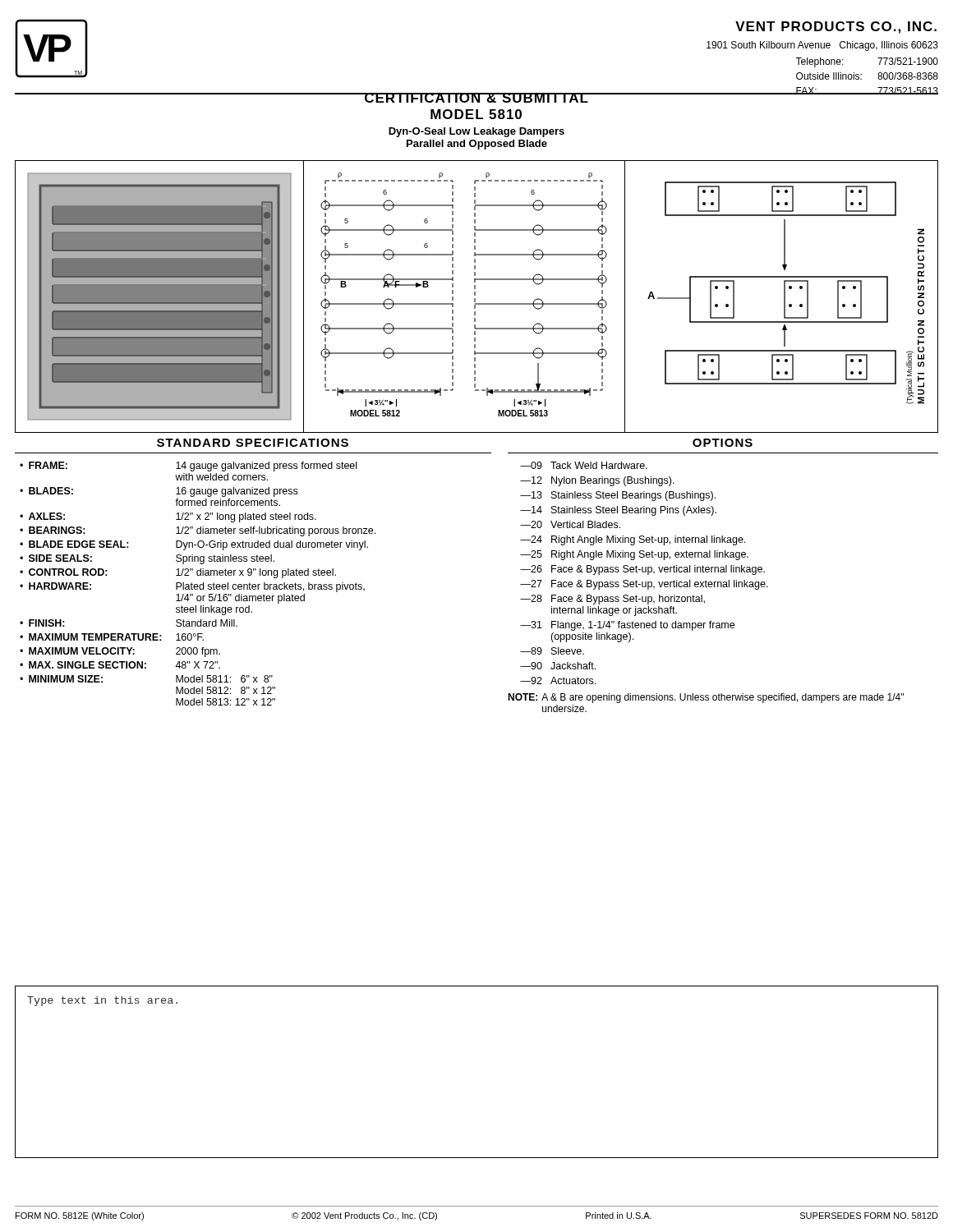
Task: Locate the passage starting "• BEARINGS: 1/2" diameter"
Action: point(255,531)
